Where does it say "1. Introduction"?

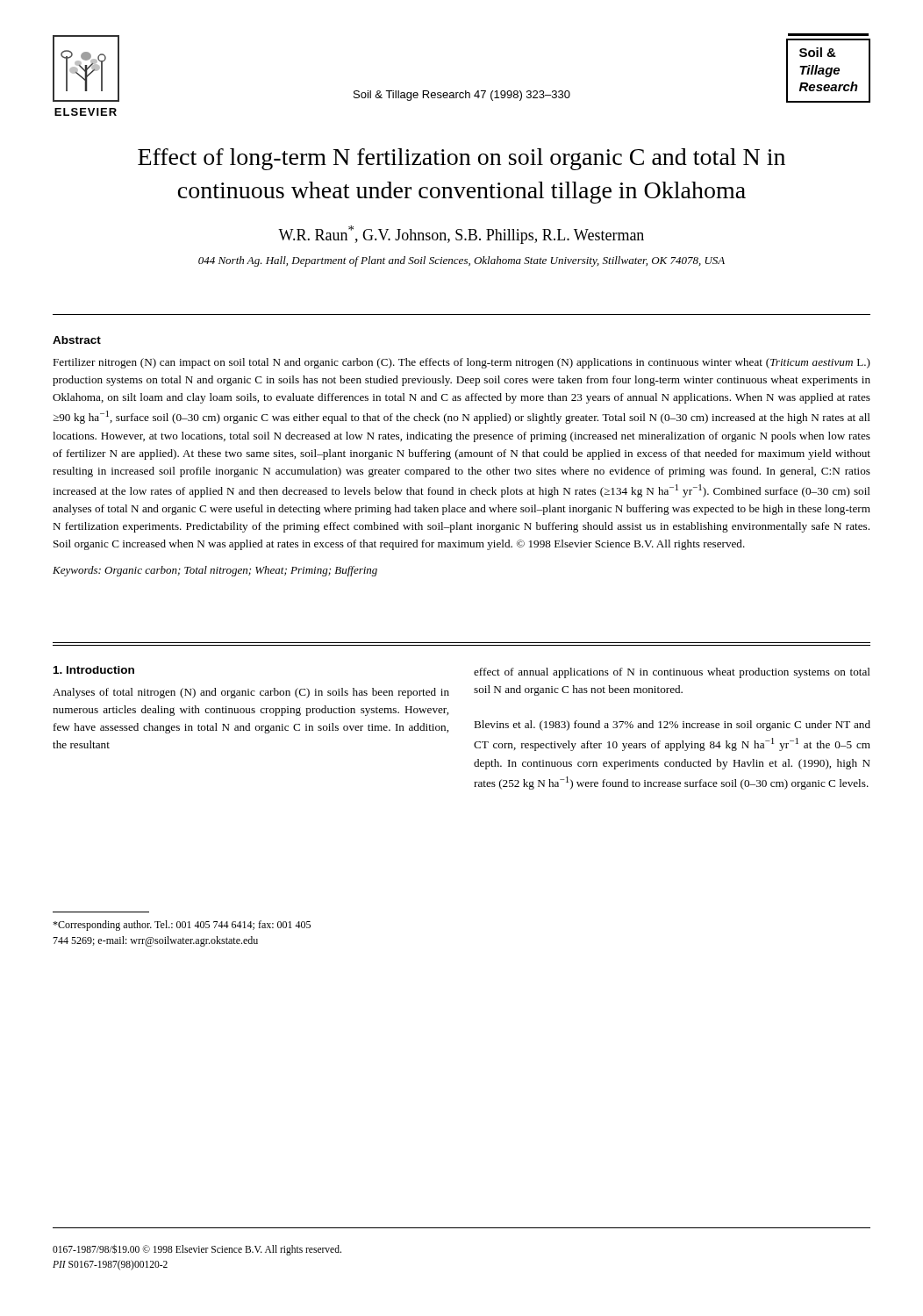[x=94, y=670]
